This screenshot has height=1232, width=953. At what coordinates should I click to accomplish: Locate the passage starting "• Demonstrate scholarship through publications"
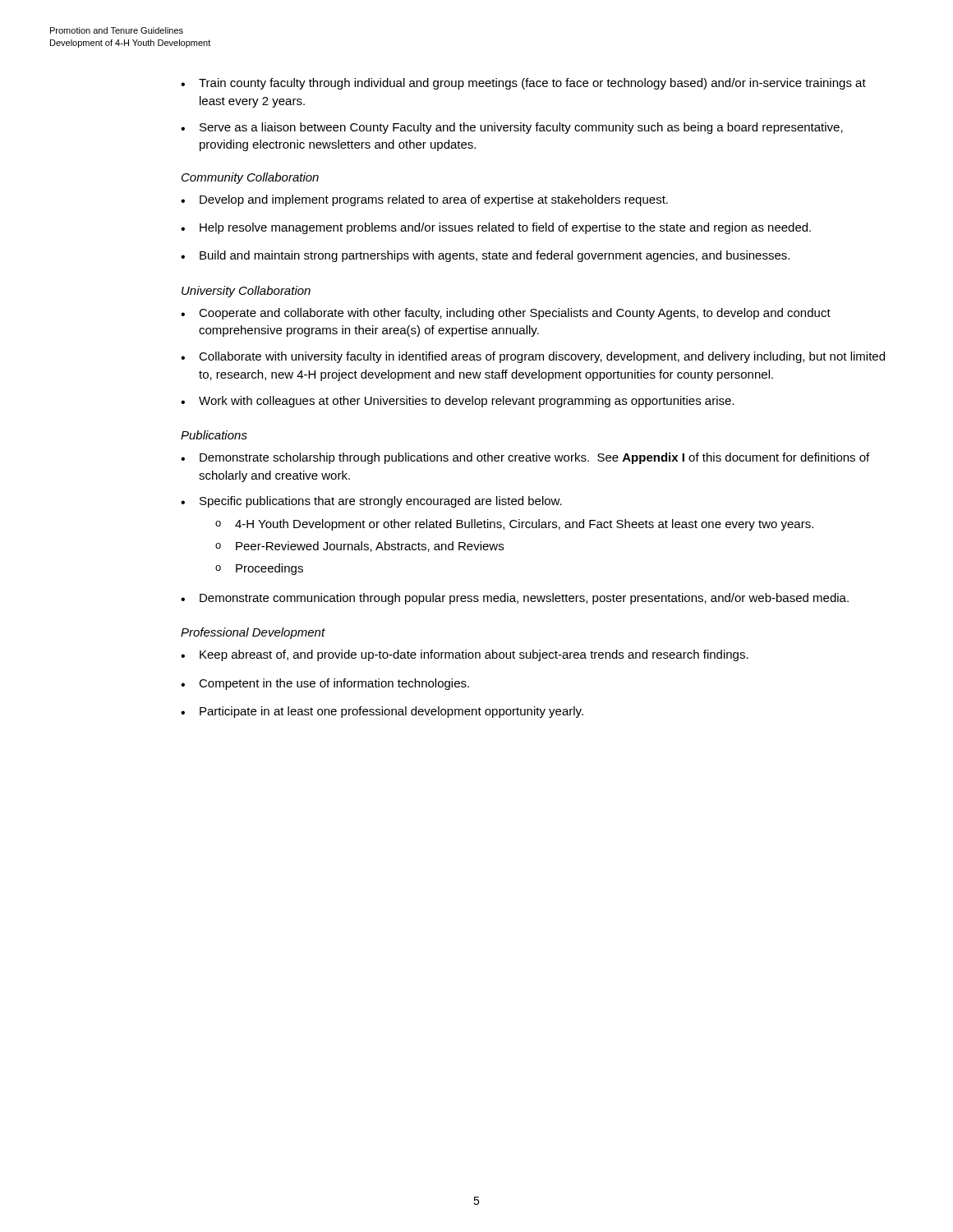coord(534,466)
